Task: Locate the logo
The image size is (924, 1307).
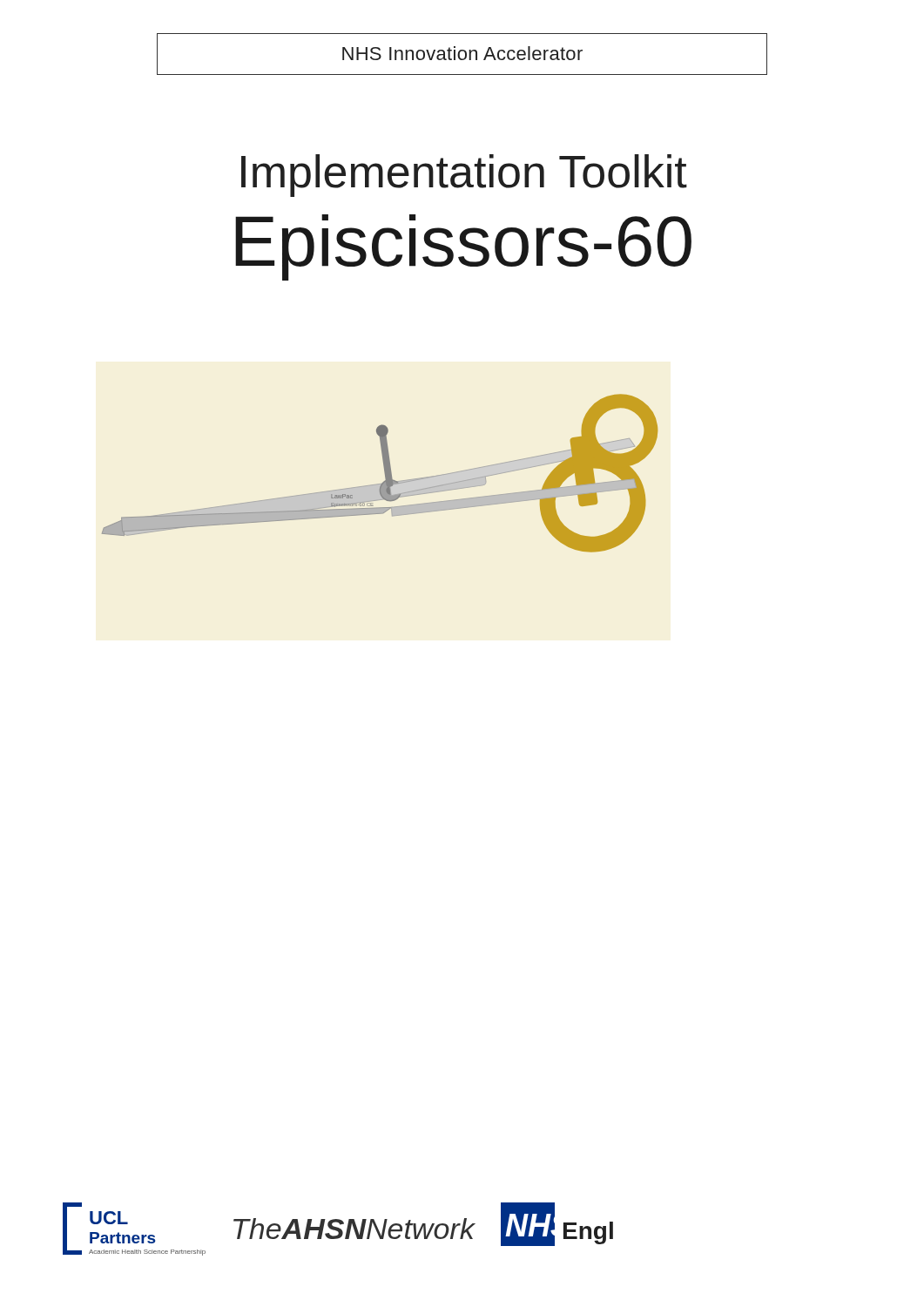Action: pos(462,1229)
